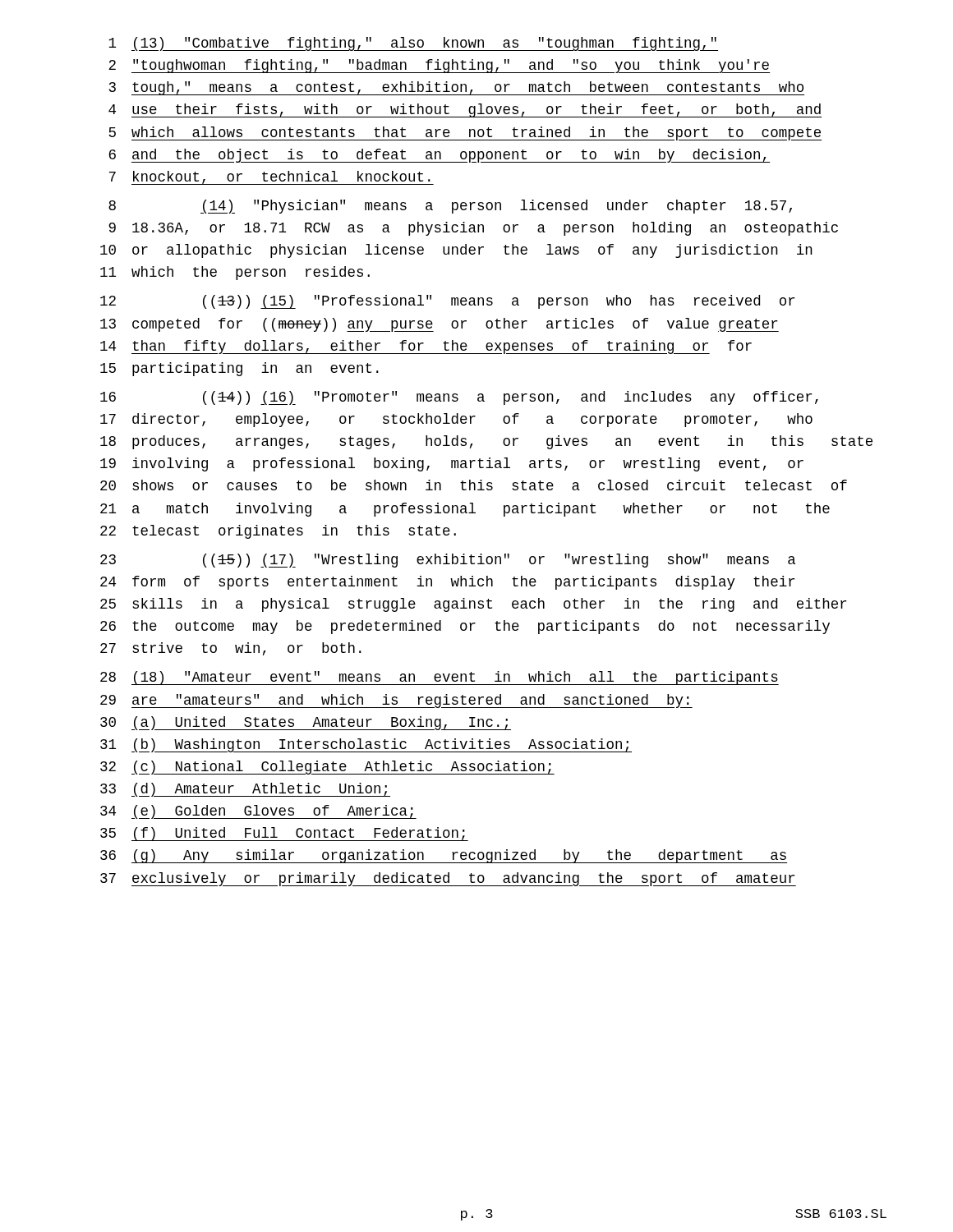Point to the block starting "36 (g) Any similar organization recognized by"
This screenshot has height=1232, width=953.
pos(481,868)
